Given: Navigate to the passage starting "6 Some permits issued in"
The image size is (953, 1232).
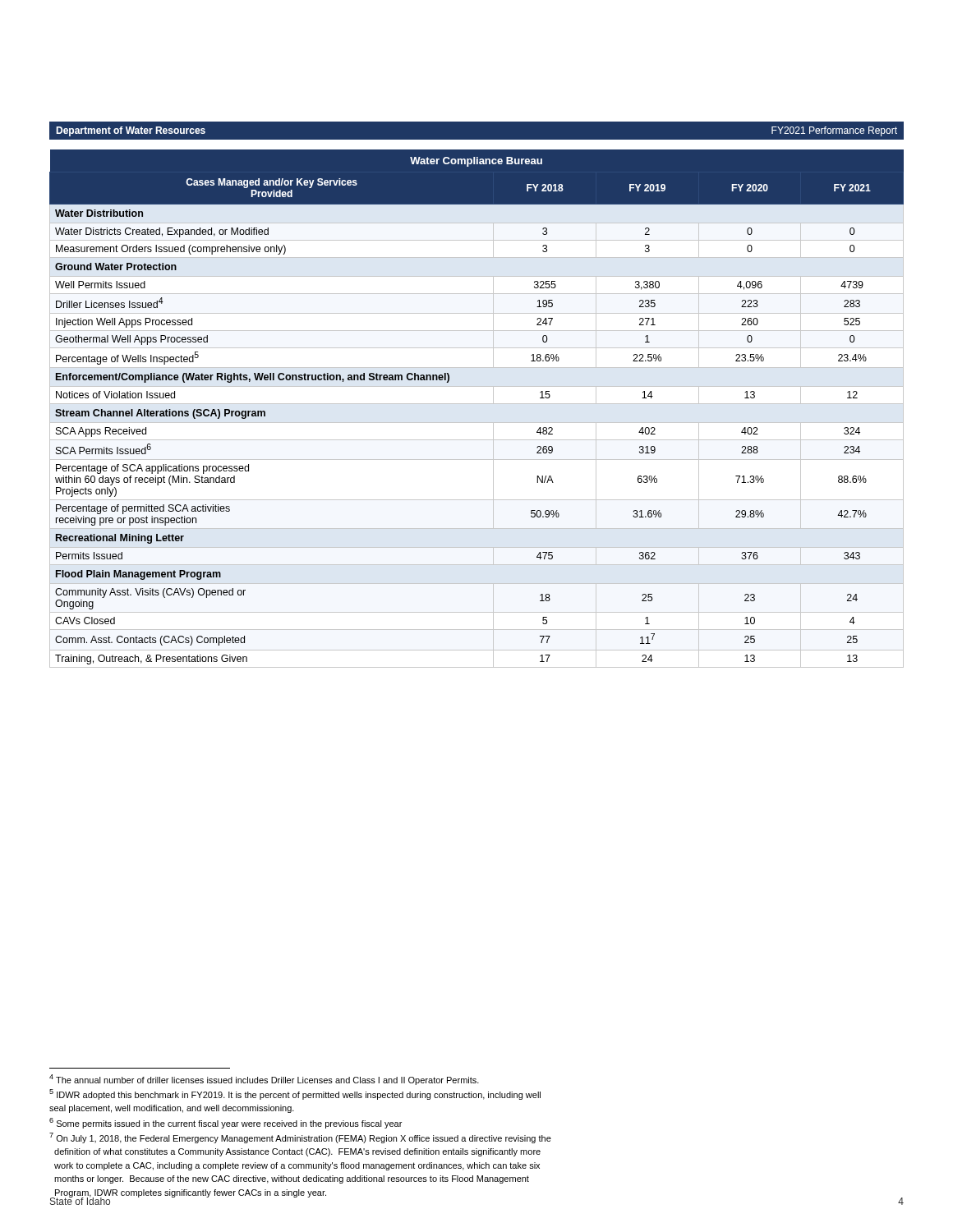Looking at the screenshot, I should pos(226,1122).
